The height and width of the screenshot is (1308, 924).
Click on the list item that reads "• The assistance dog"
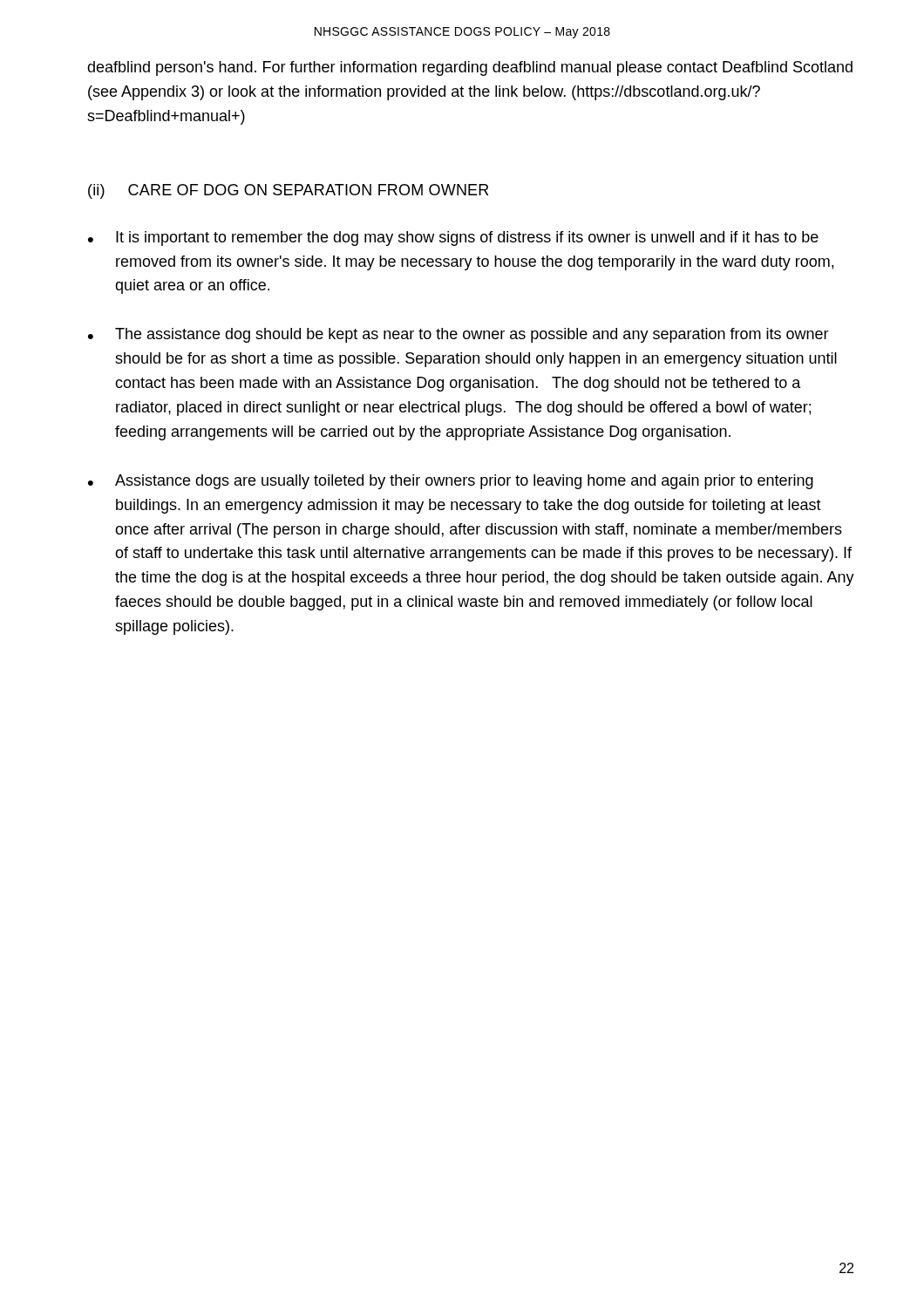[x=471, y=384]
